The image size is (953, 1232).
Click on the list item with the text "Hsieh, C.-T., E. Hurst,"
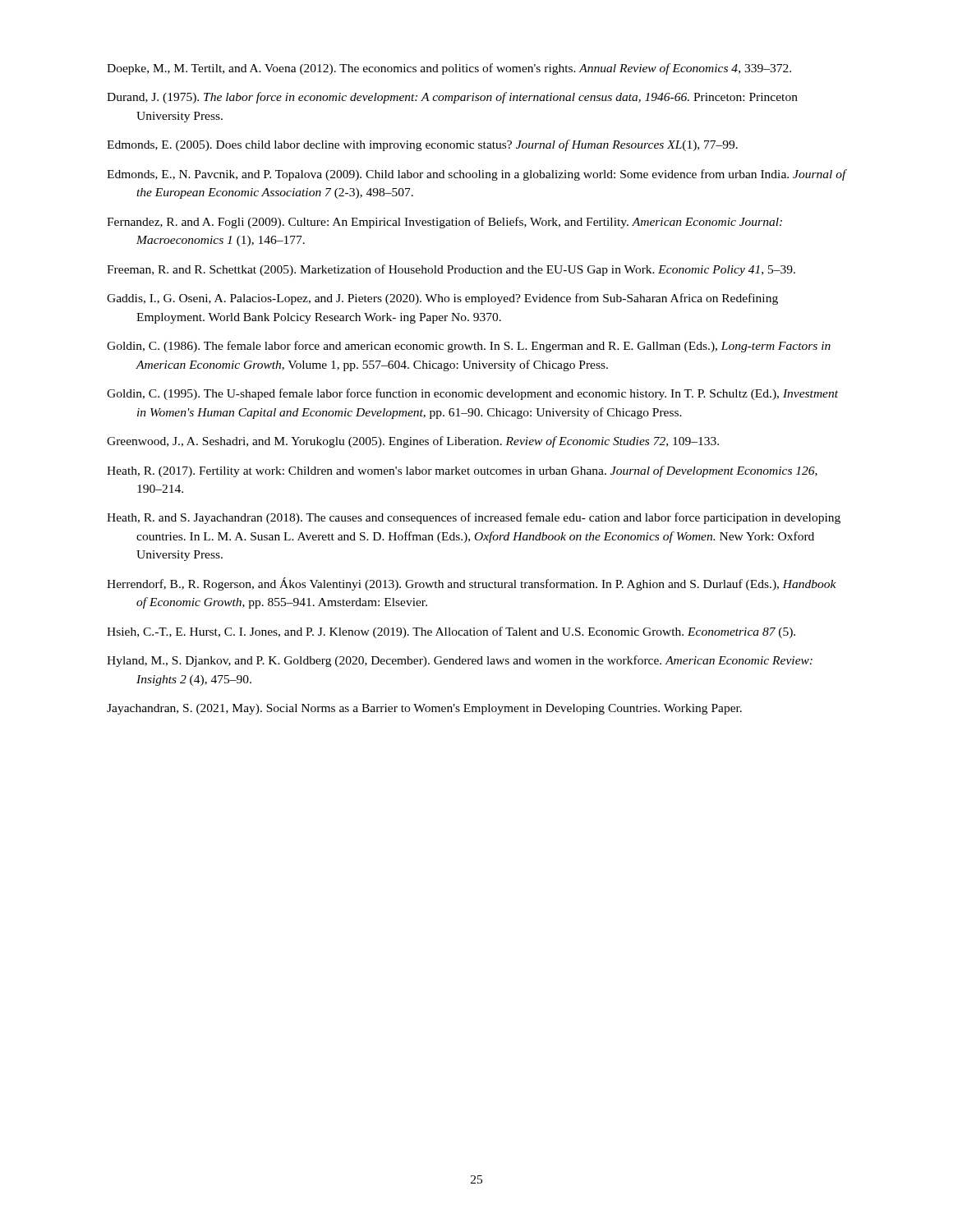pos(452,631)
